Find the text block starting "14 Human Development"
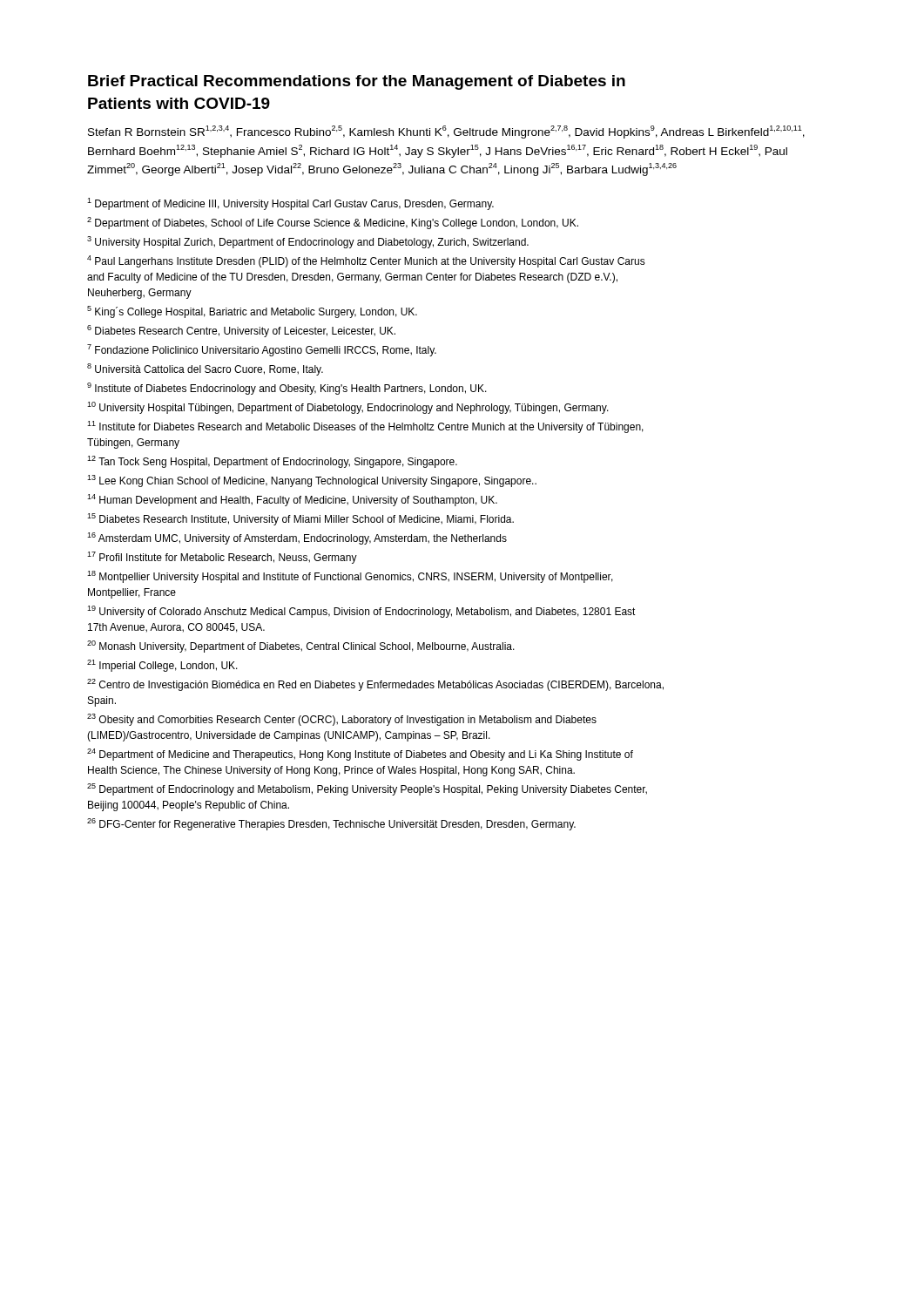924x1307 pixels. pos(292,499)
